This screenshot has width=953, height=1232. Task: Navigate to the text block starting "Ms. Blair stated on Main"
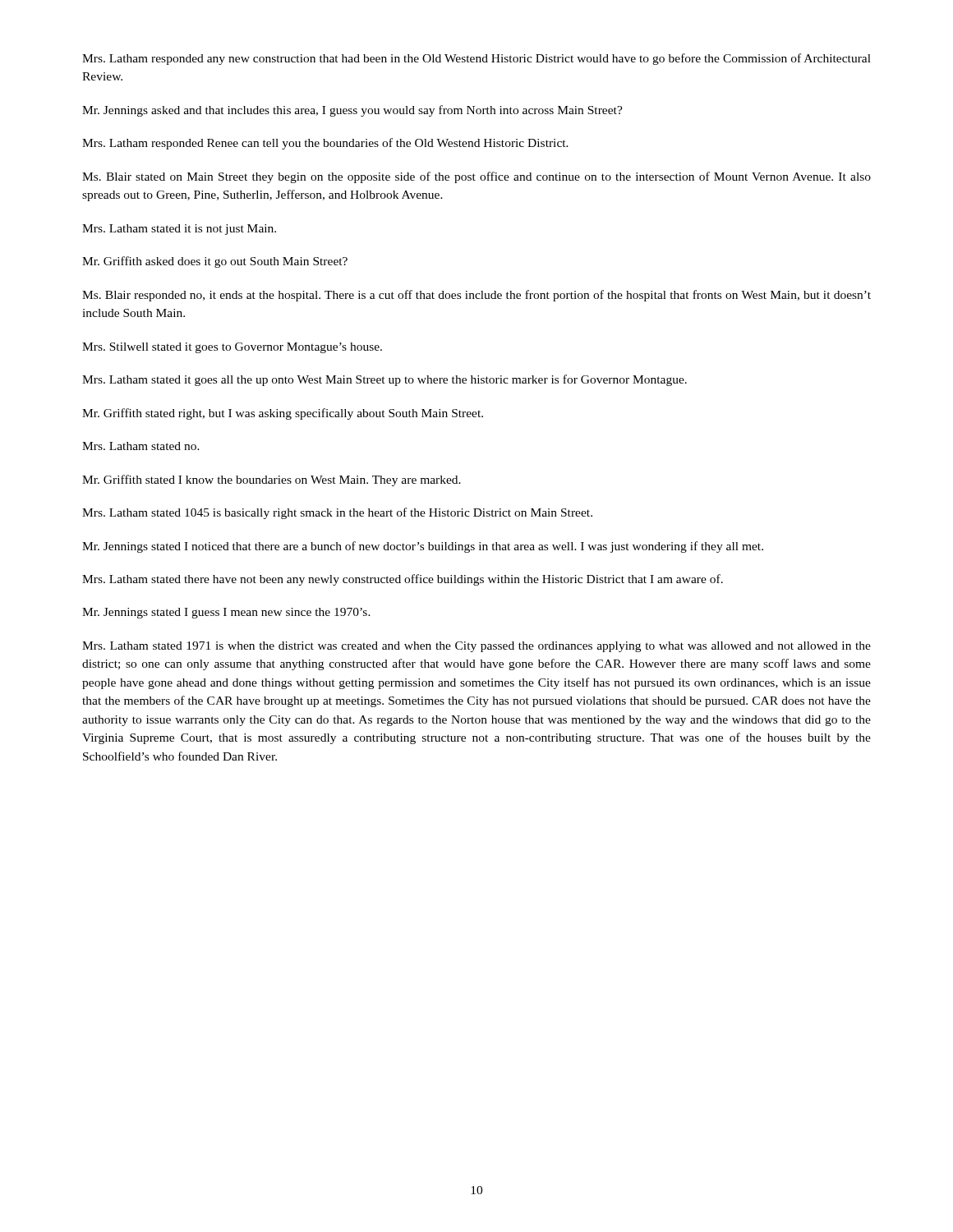coord(476,185)
